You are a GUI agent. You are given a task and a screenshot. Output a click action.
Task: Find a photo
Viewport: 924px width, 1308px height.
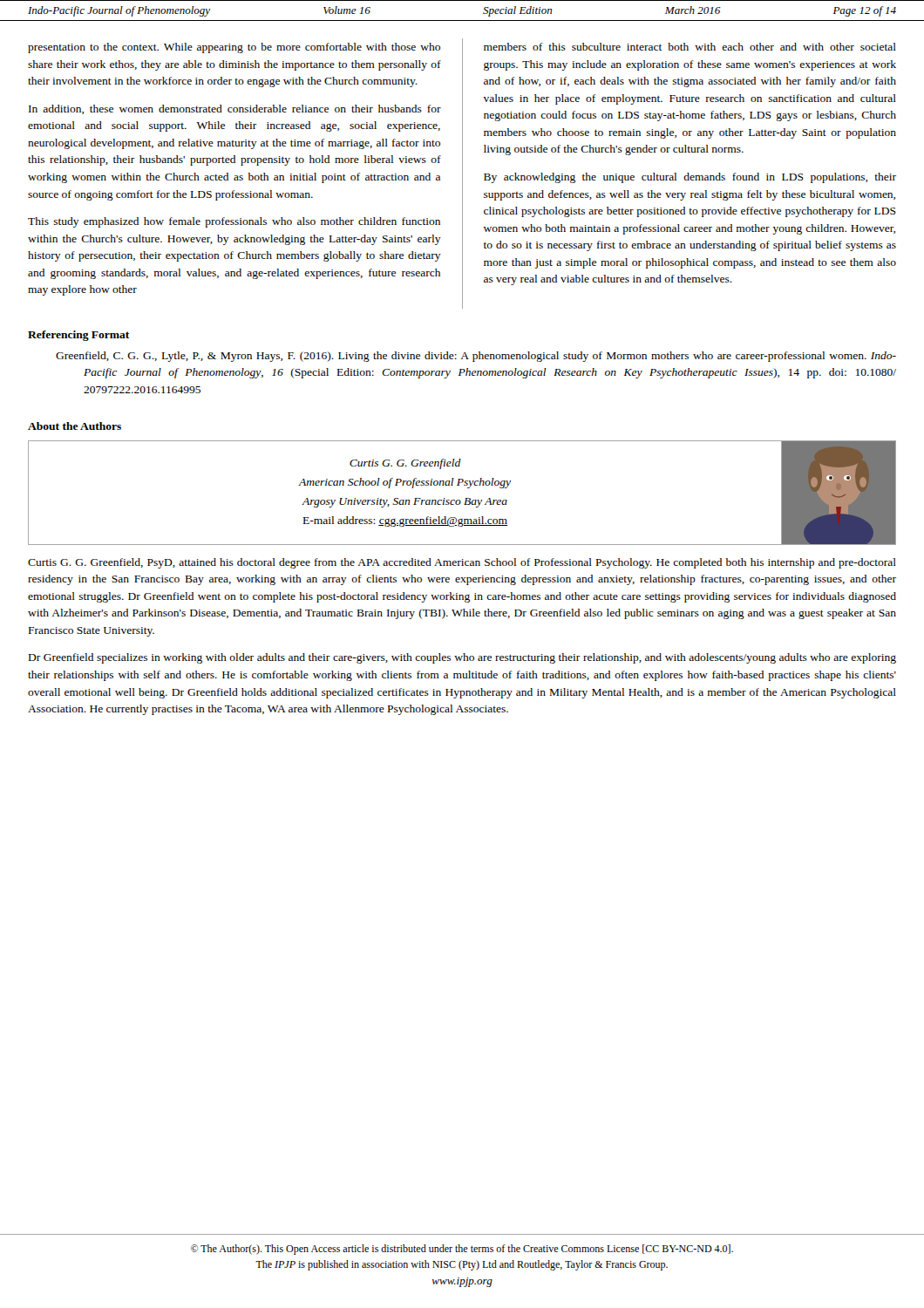point(838,492)
